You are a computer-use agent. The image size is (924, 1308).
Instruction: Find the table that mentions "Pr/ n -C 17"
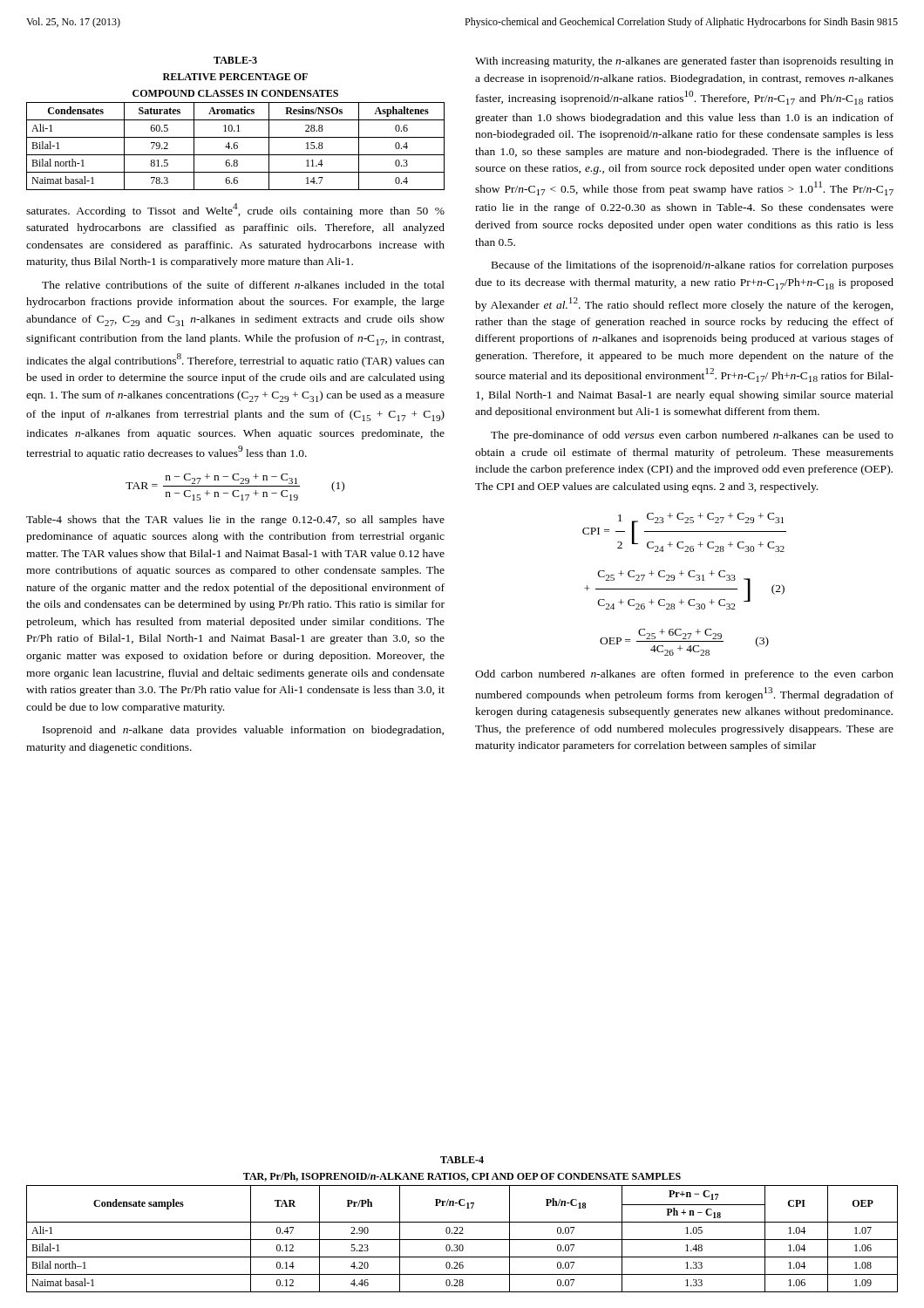[462, 1222]
